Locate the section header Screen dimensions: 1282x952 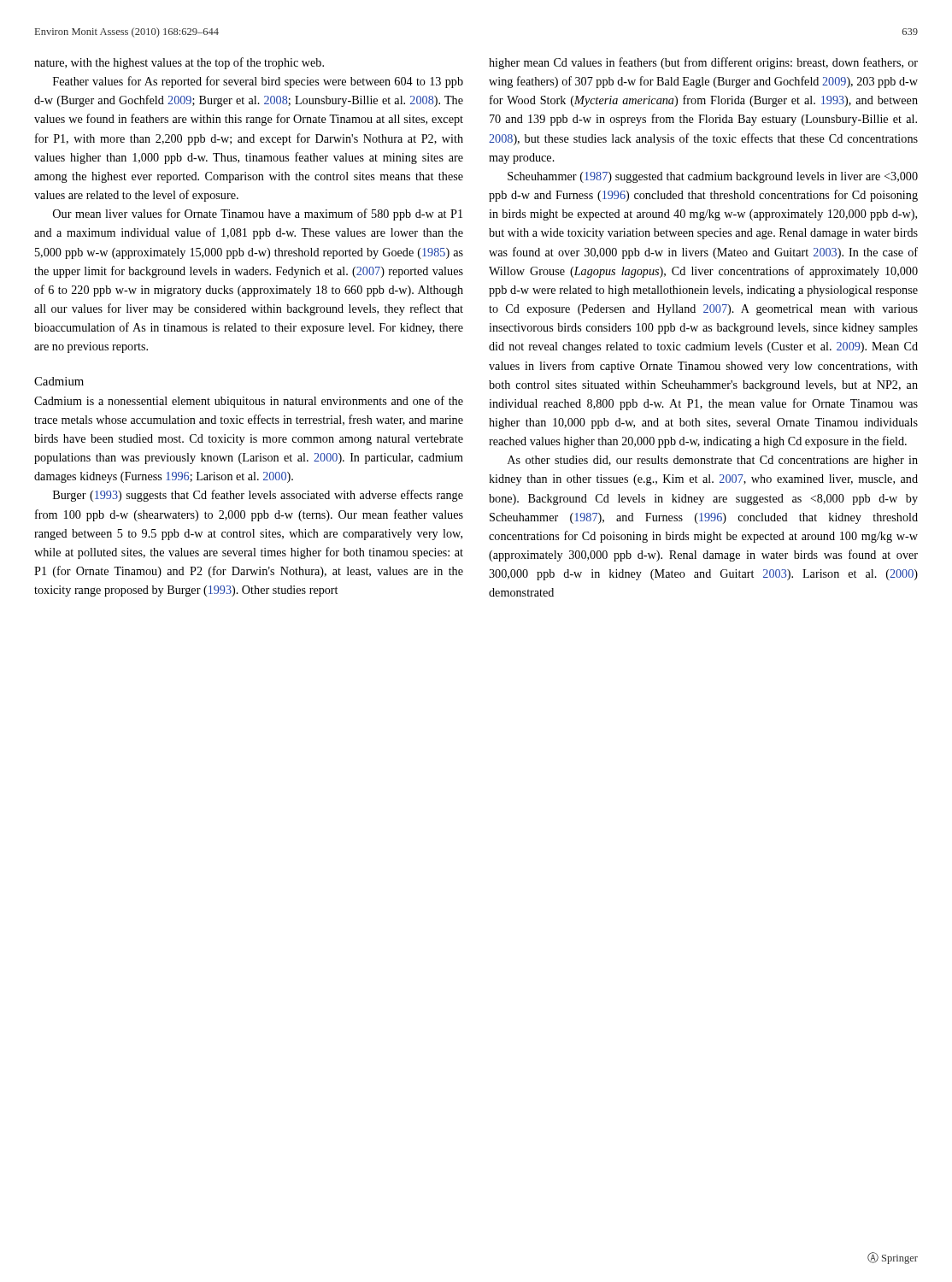tap(249, 381)
